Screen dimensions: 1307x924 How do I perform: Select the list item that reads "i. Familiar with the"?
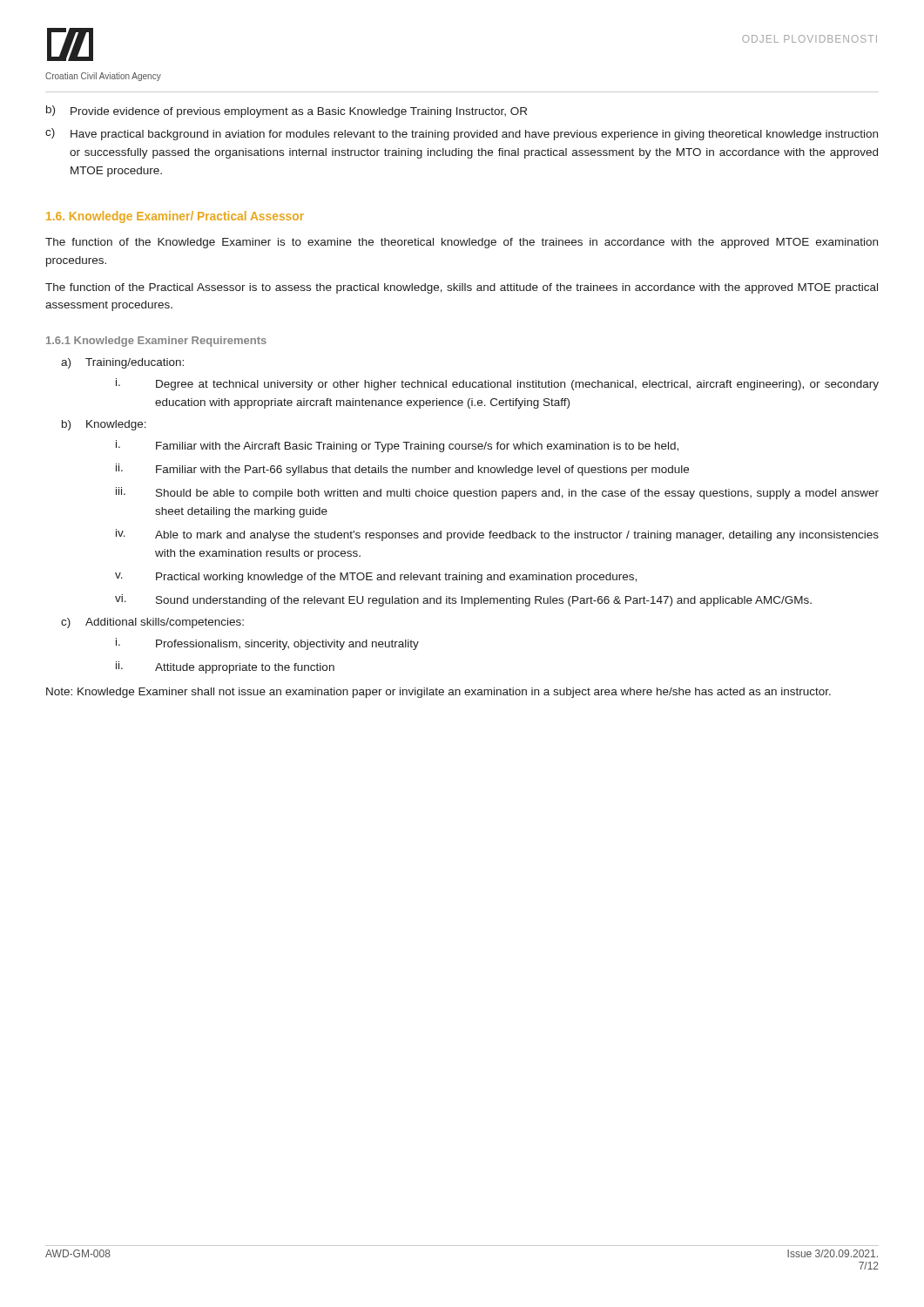click(x=497, y=447)
